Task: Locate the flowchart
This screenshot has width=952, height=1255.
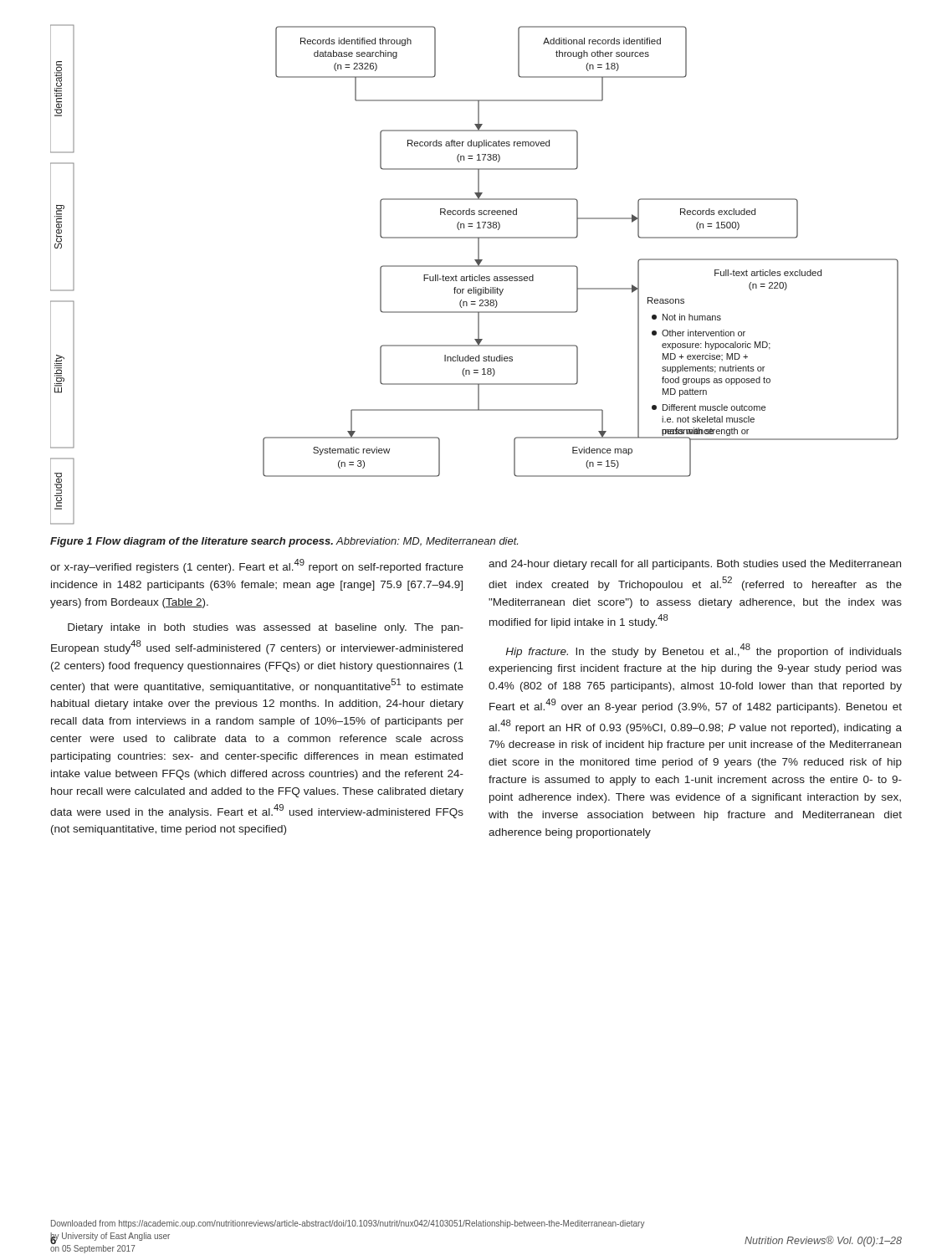Action: (476, 272)
